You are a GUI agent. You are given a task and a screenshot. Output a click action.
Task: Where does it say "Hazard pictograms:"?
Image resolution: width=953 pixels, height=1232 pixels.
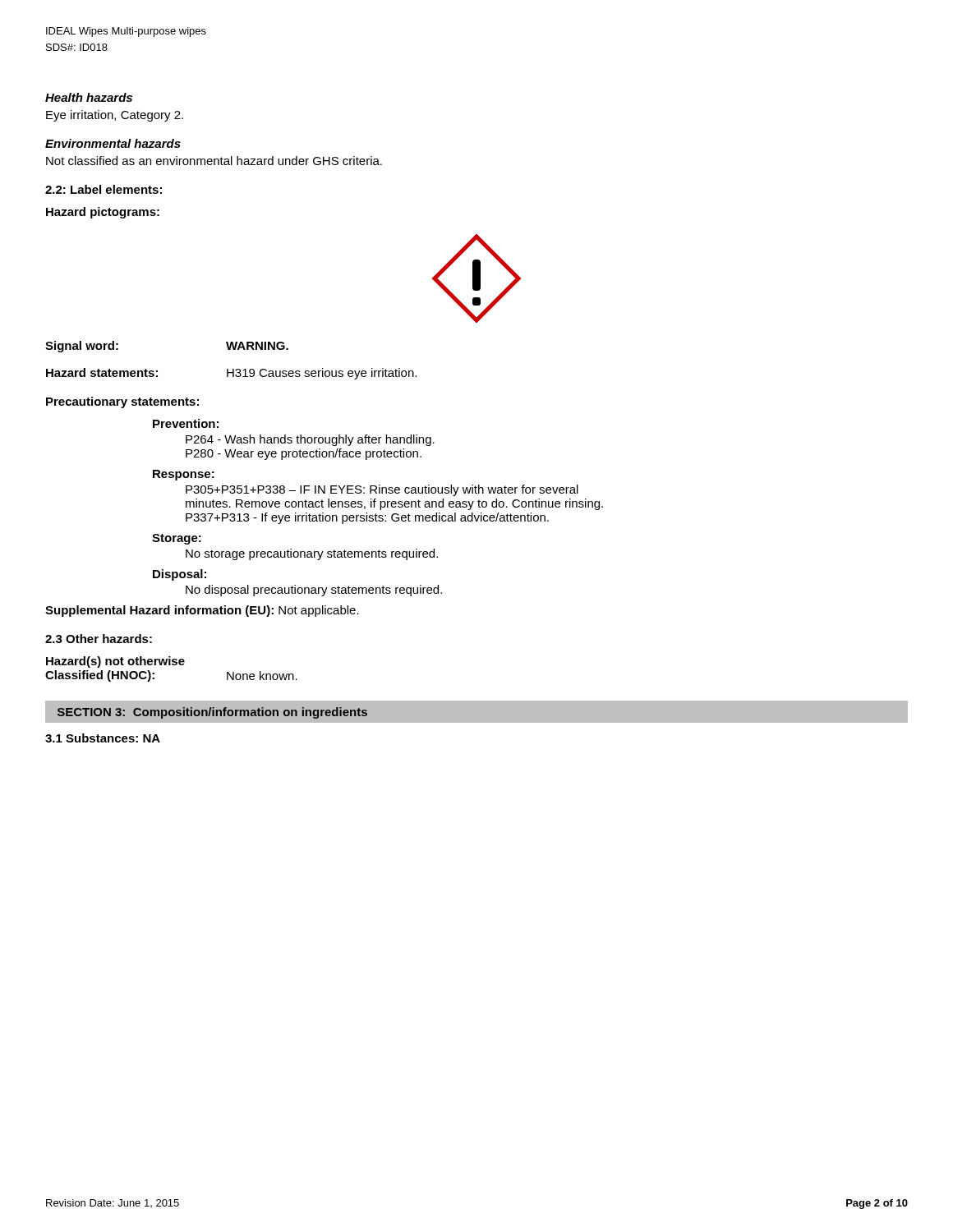tap(103, 211)
